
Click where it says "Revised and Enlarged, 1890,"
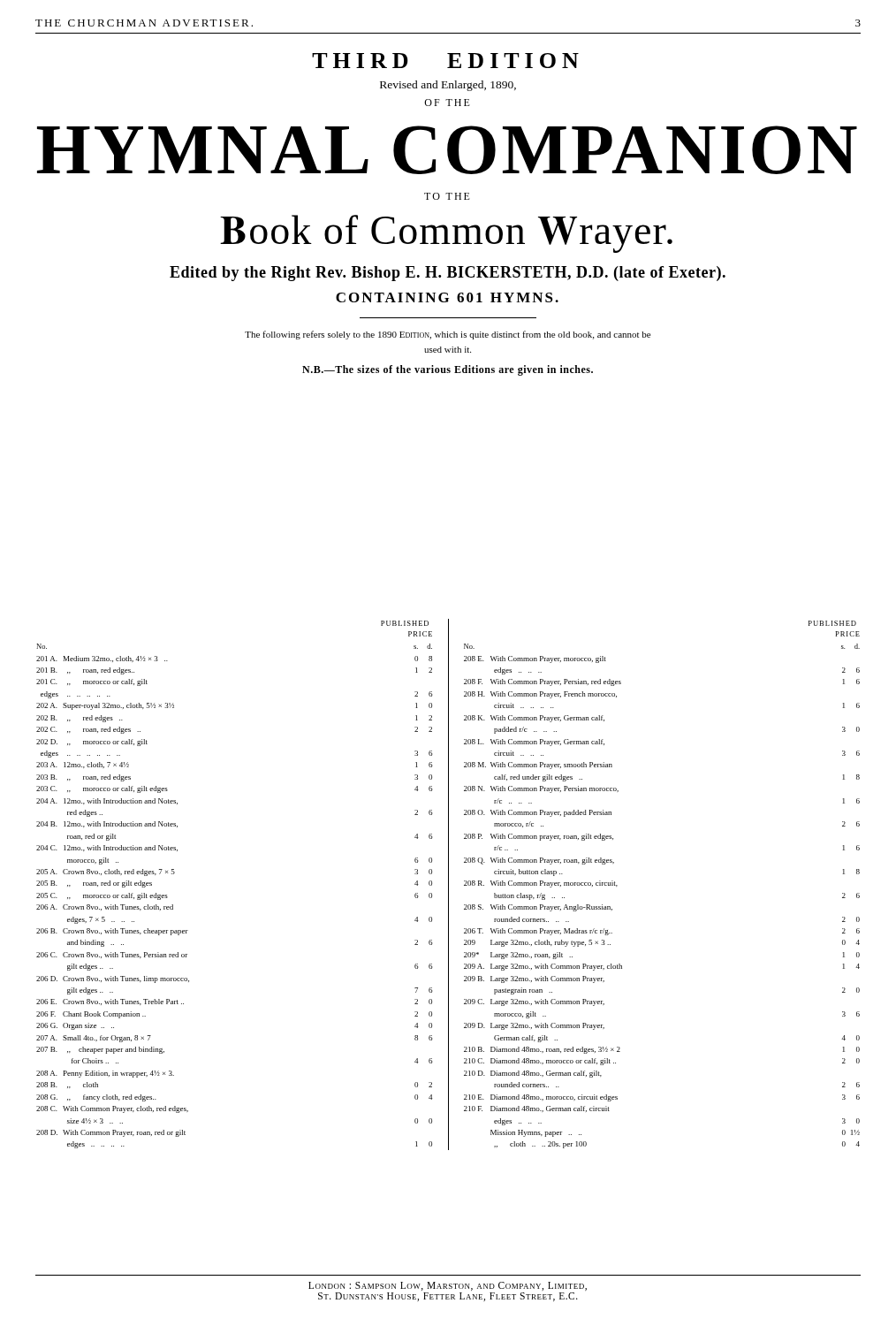point(448,84)
